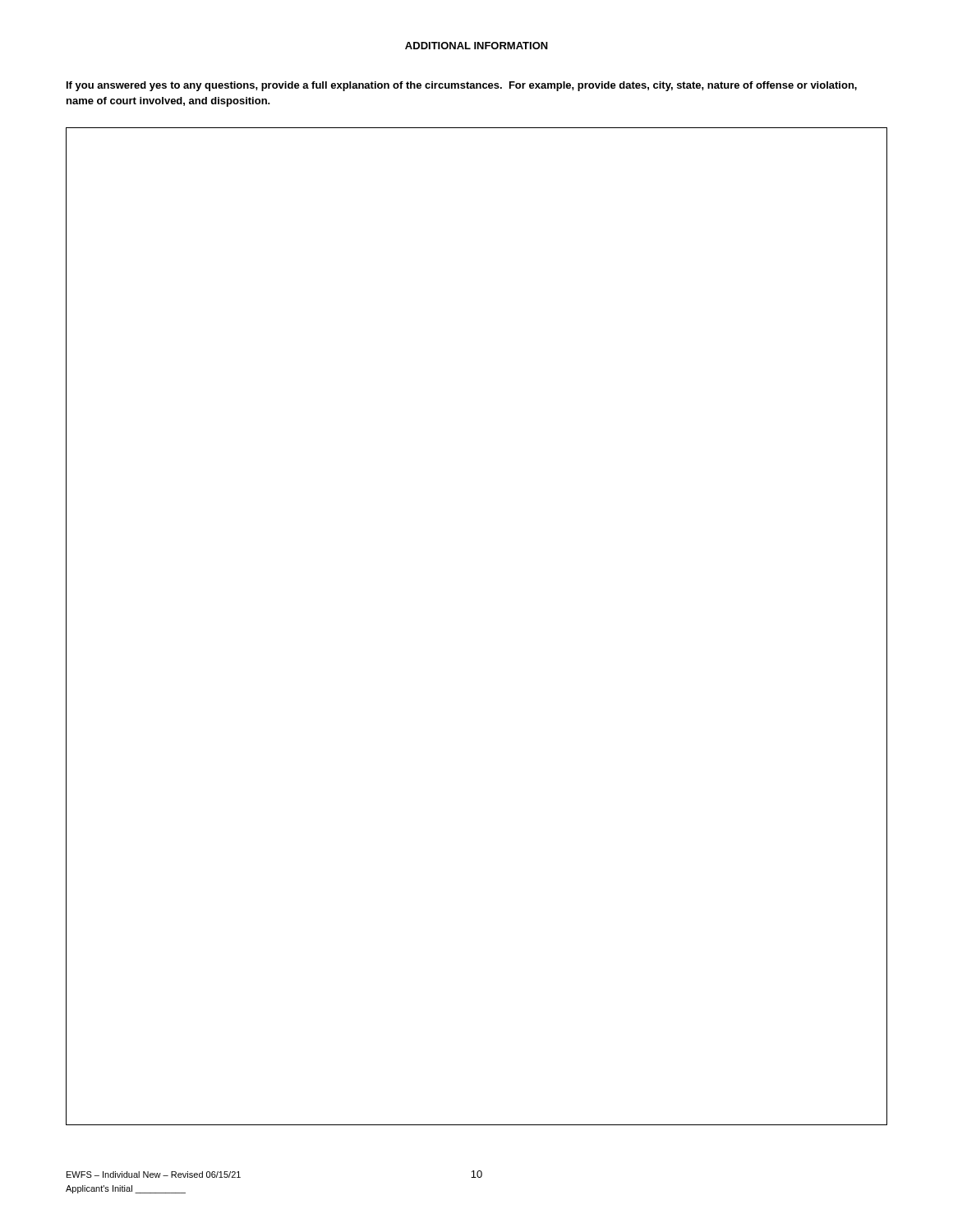Point to the block beginning "If you answered yes to"
This screenshot has height=1232, width=953.
click(x=461, y=93)
